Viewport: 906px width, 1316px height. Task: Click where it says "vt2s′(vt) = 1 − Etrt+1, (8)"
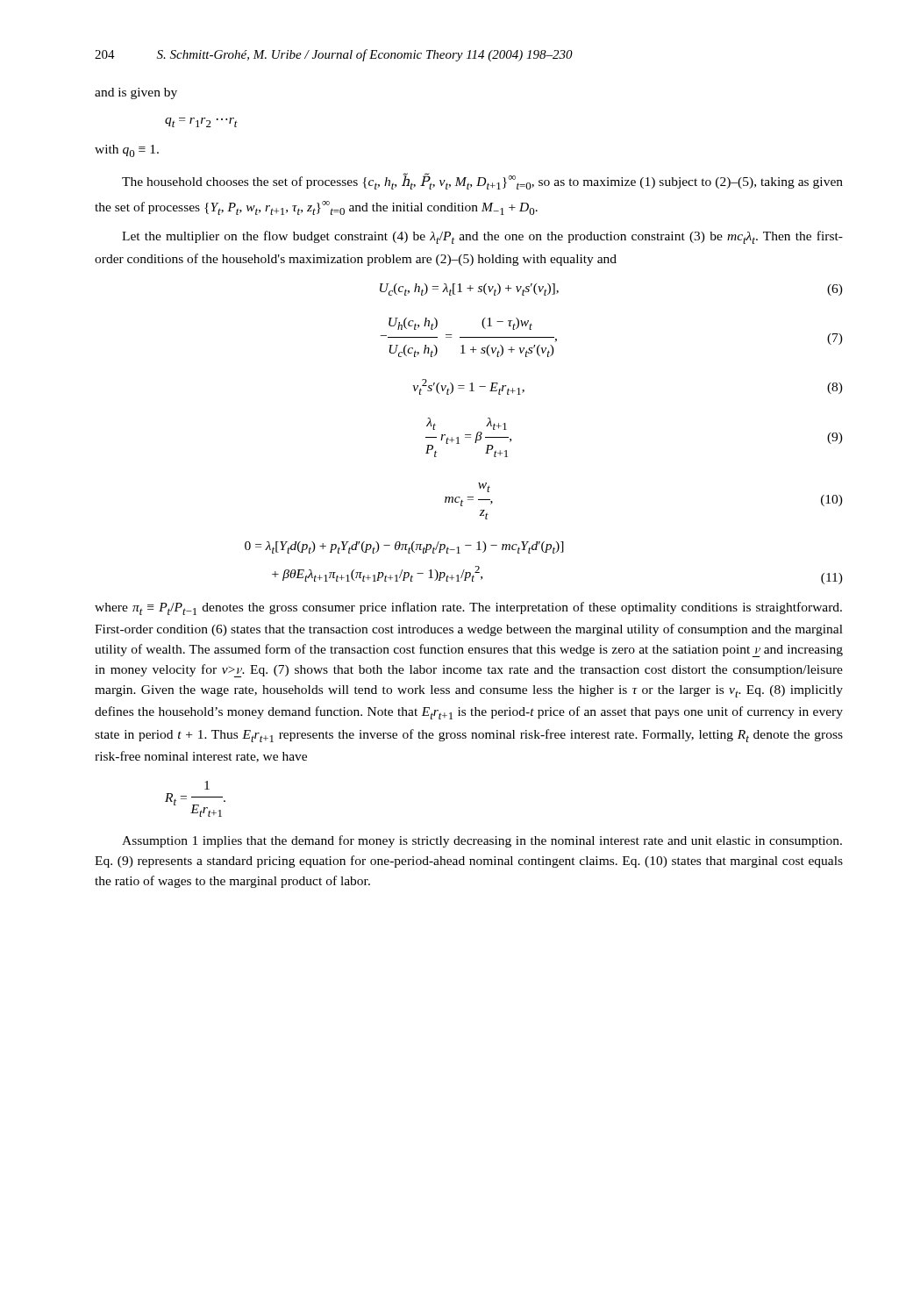pos(471,386)
